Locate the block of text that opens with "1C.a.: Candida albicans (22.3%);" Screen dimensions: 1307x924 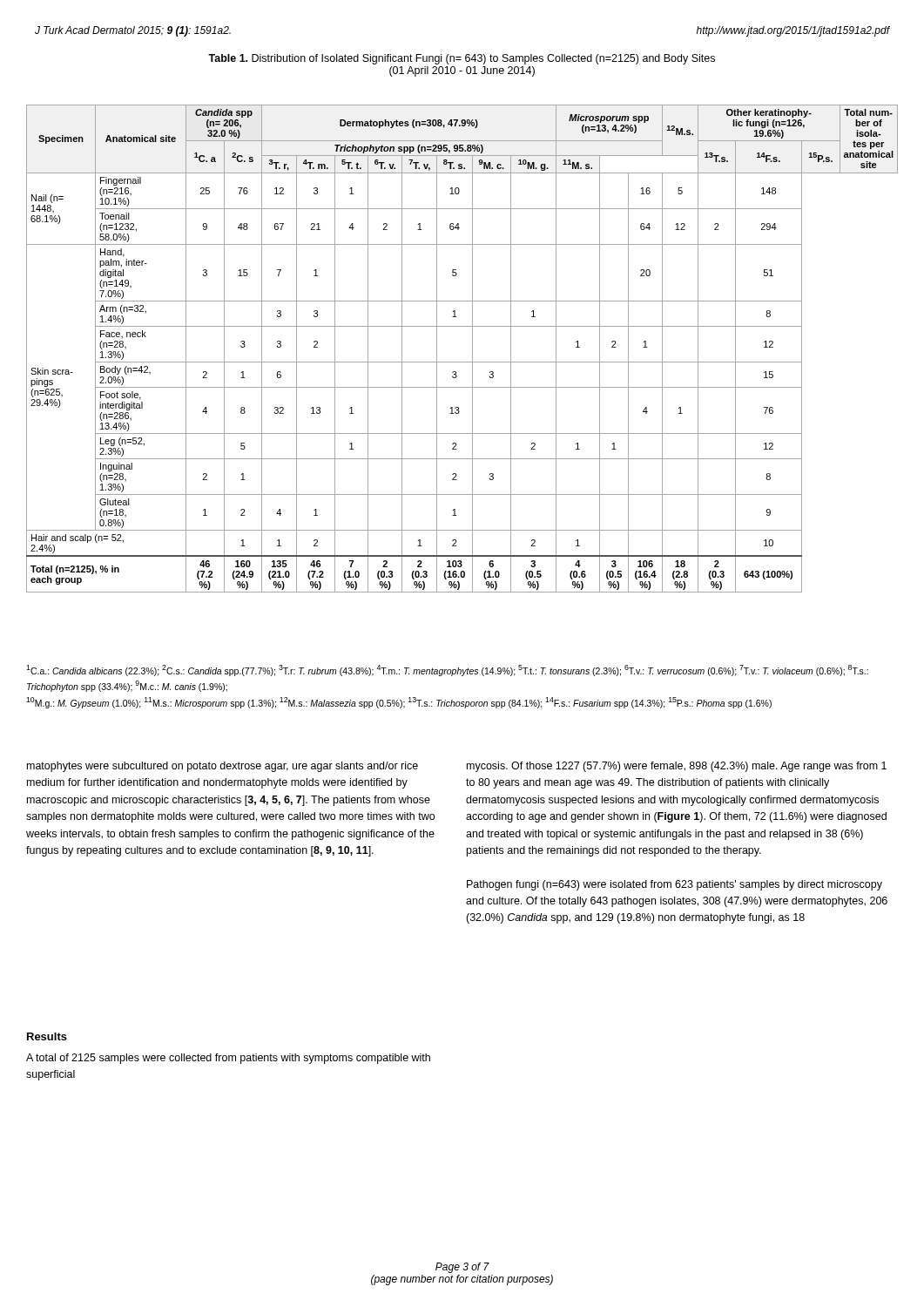[x=447, y=685]
